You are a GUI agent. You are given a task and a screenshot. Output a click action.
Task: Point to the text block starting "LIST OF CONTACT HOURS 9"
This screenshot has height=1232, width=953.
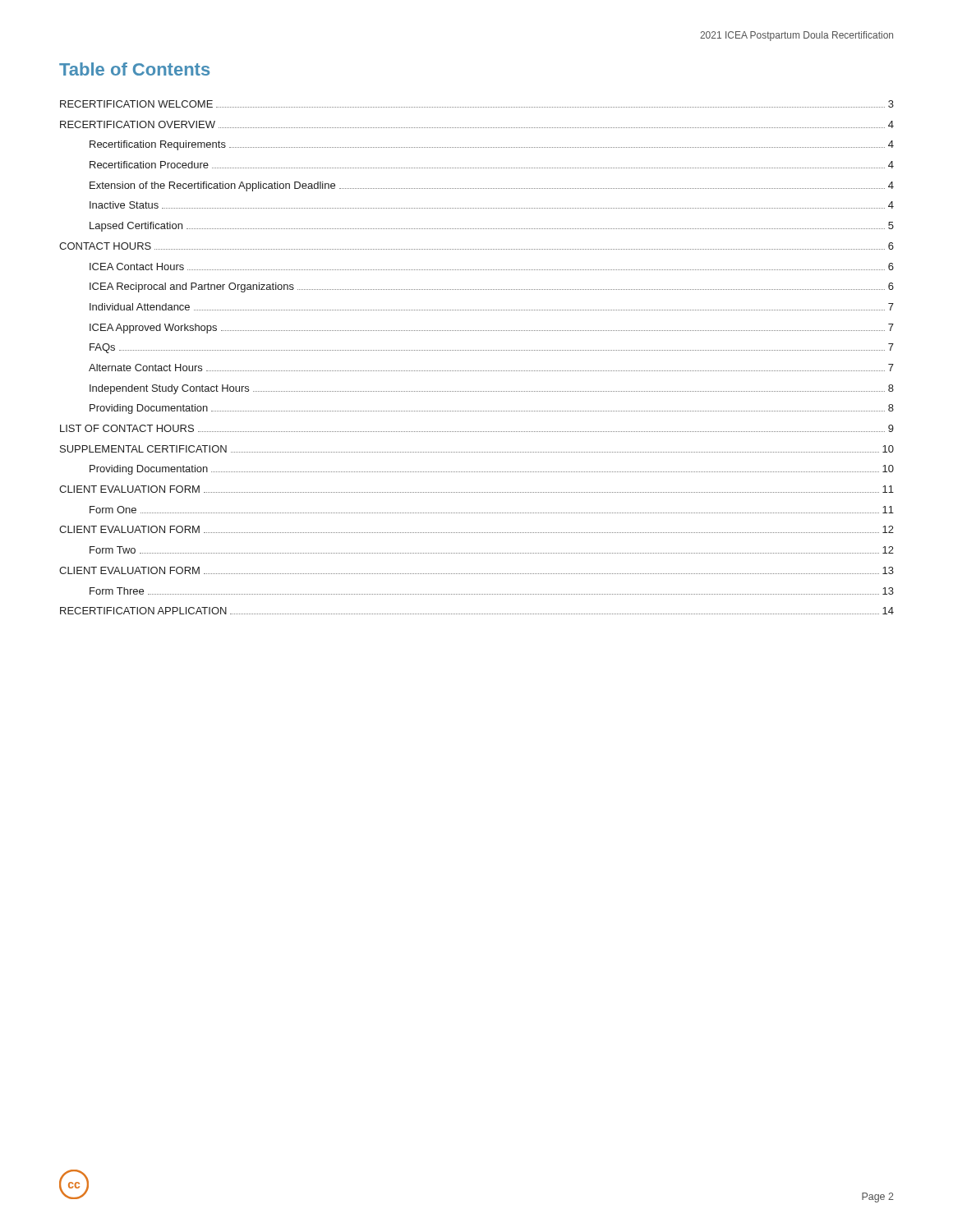[x=476, y=429]
